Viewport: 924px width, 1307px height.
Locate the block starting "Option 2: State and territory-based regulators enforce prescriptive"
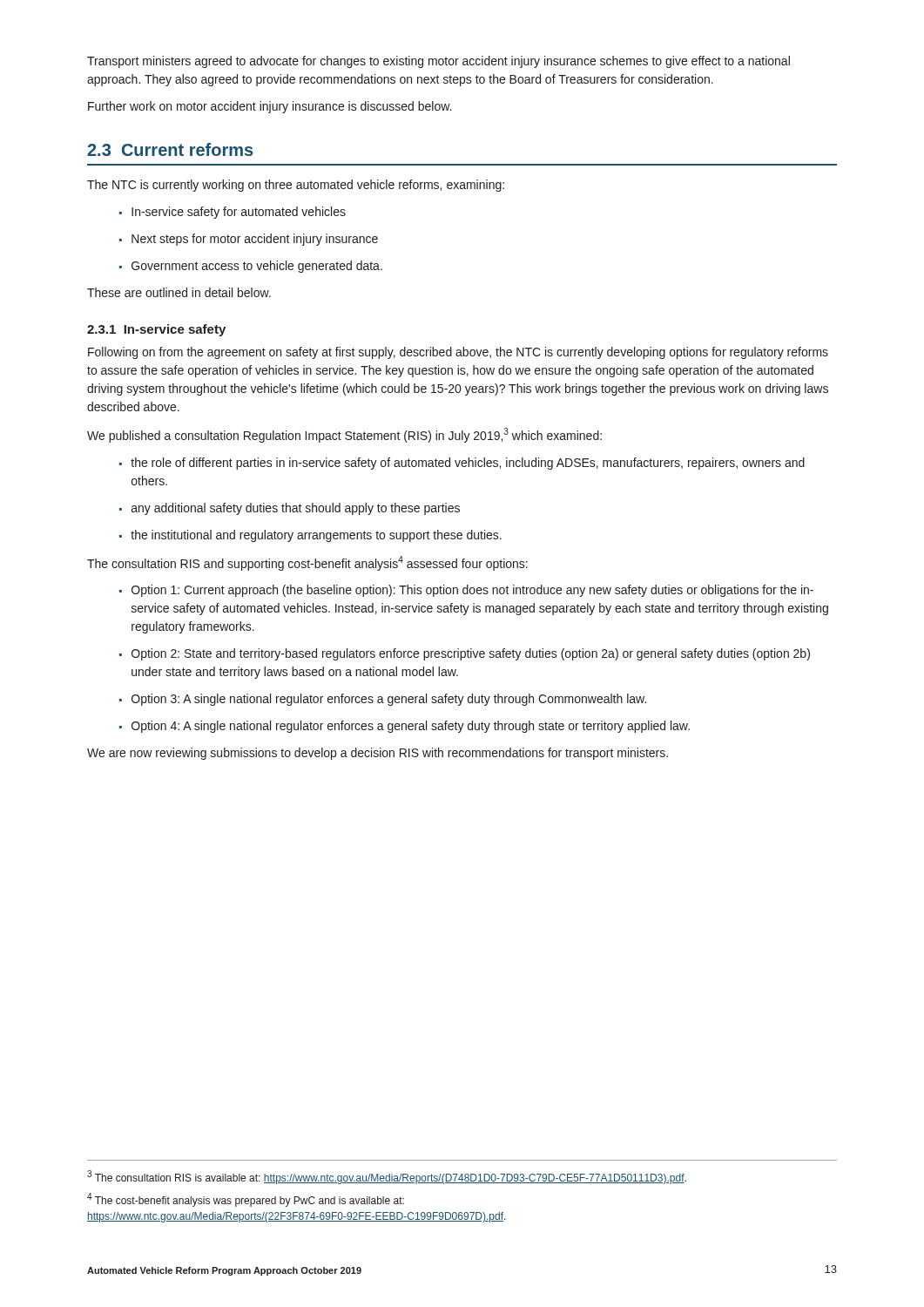(x=462, y=663)
